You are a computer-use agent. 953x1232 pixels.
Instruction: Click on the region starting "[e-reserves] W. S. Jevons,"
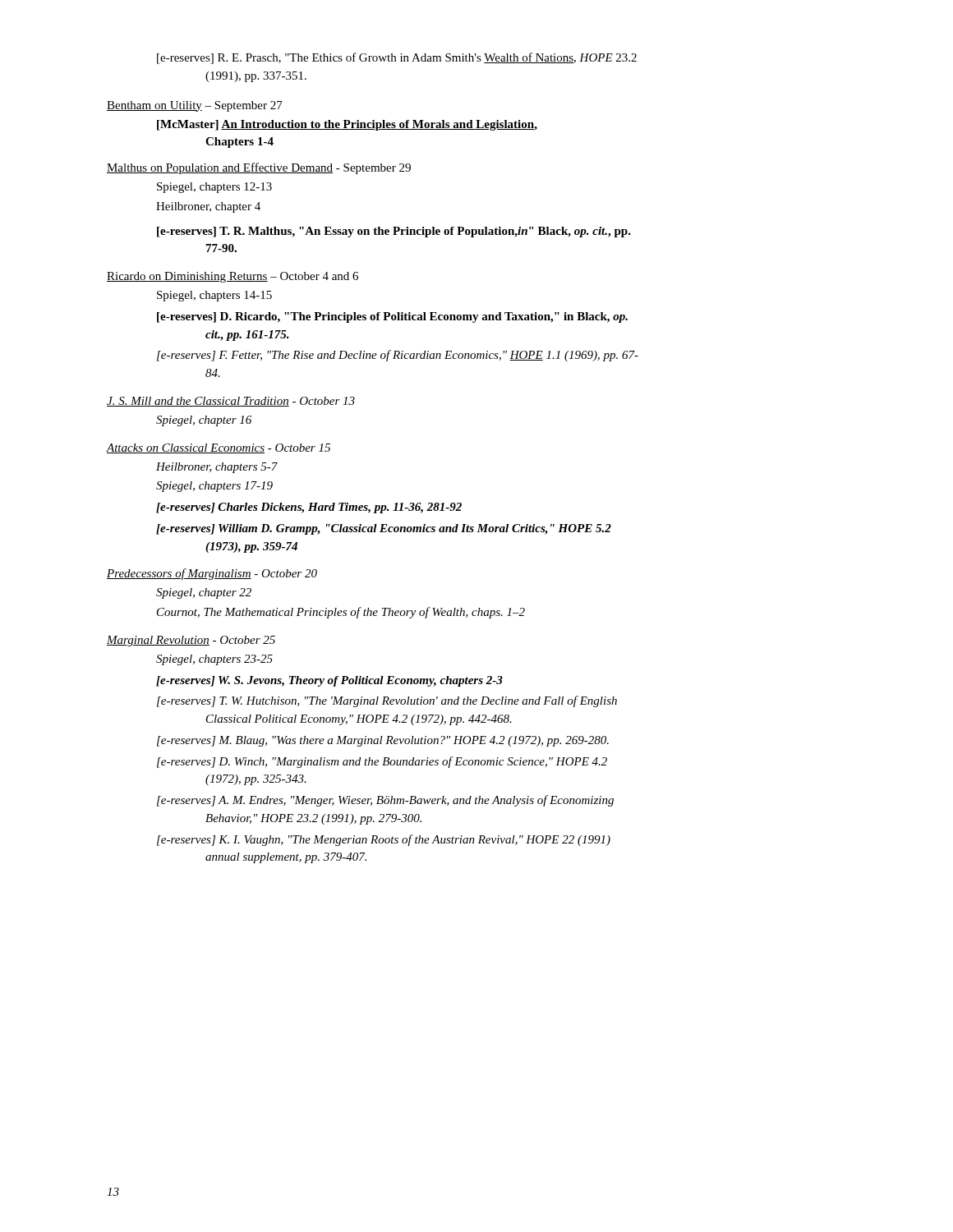(329, 680)
